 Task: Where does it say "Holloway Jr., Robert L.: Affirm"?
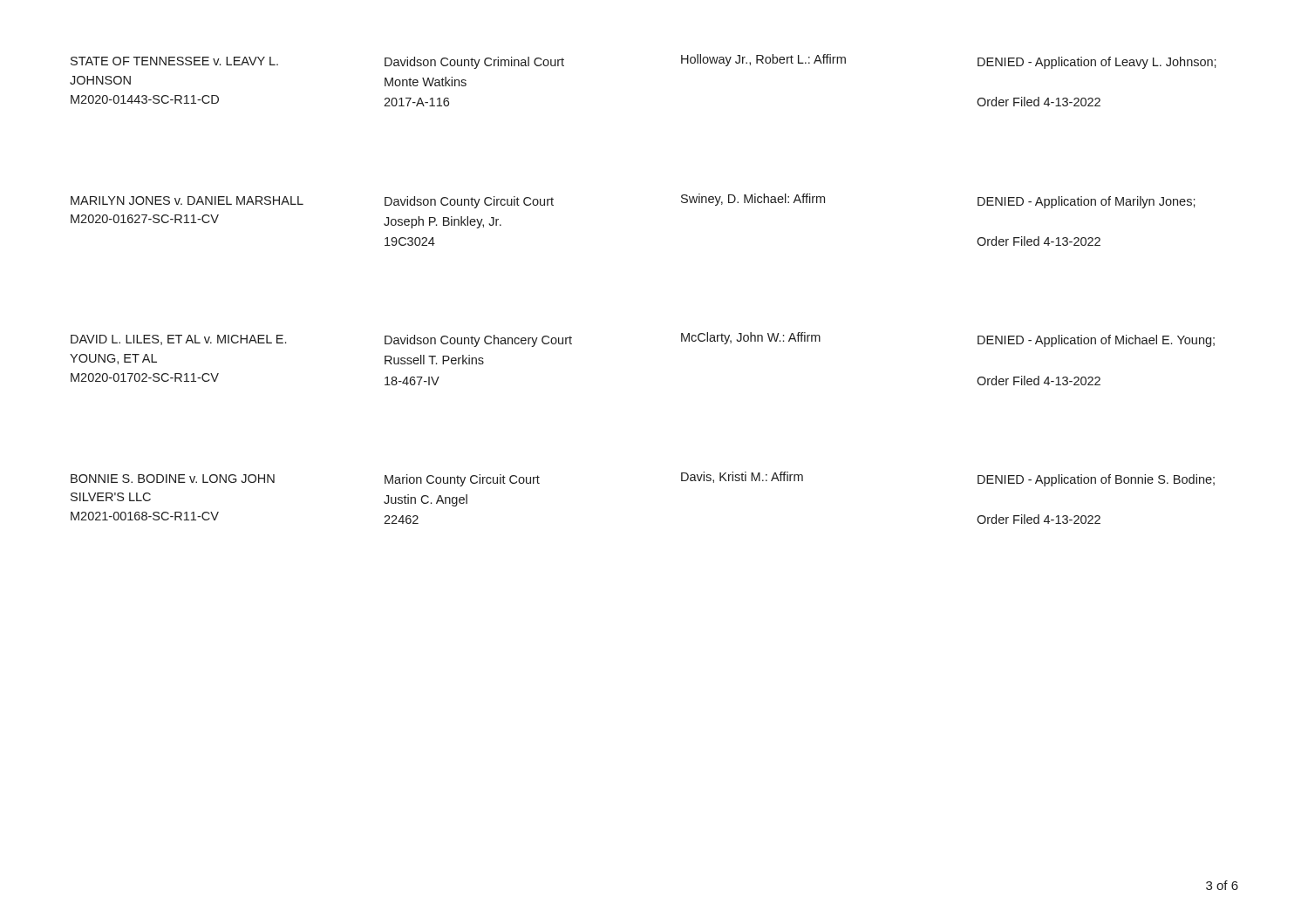[x=802, y=59]
